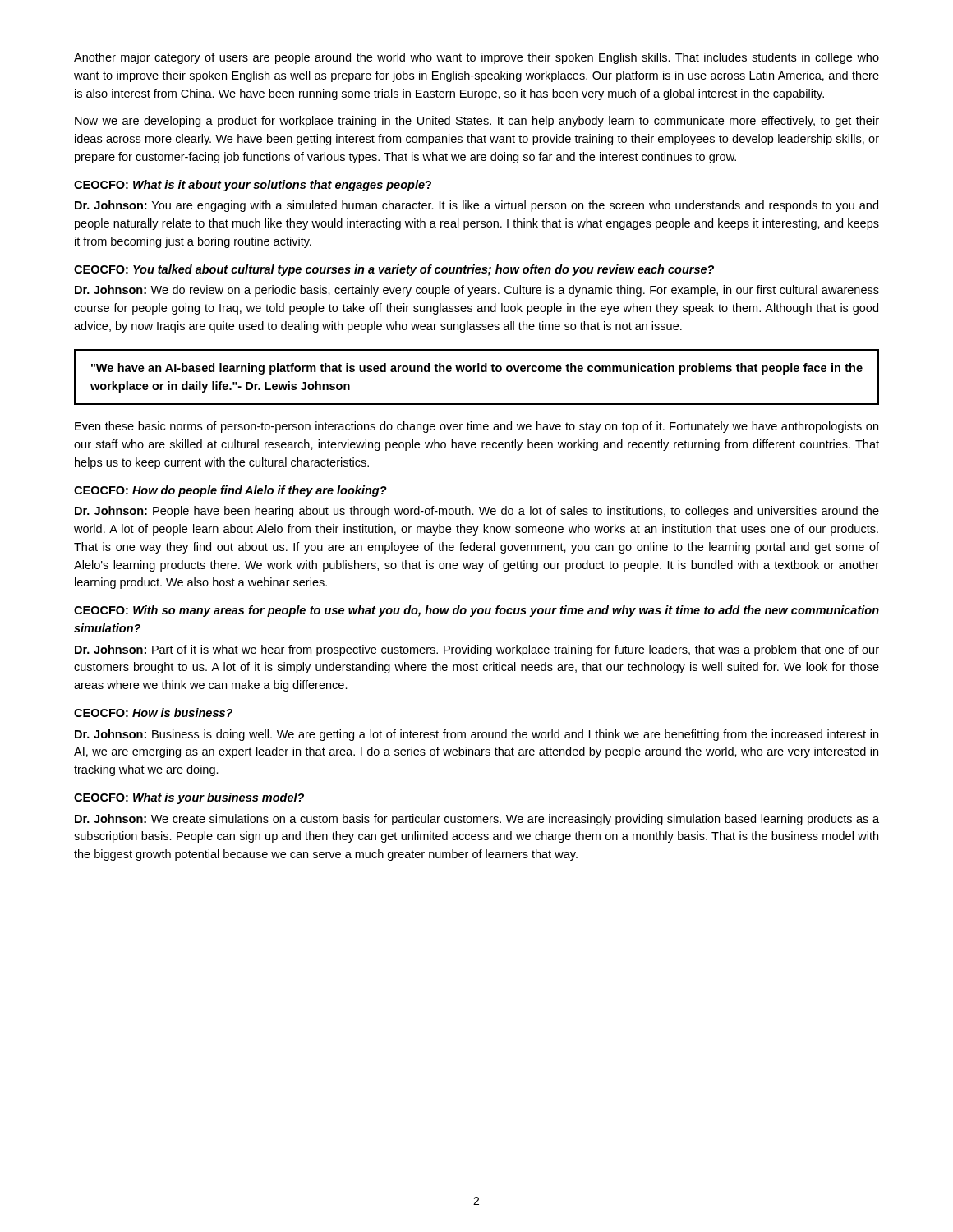Locate the text block that says "CEOCFO: What is your business"

(x=476, y=827)
